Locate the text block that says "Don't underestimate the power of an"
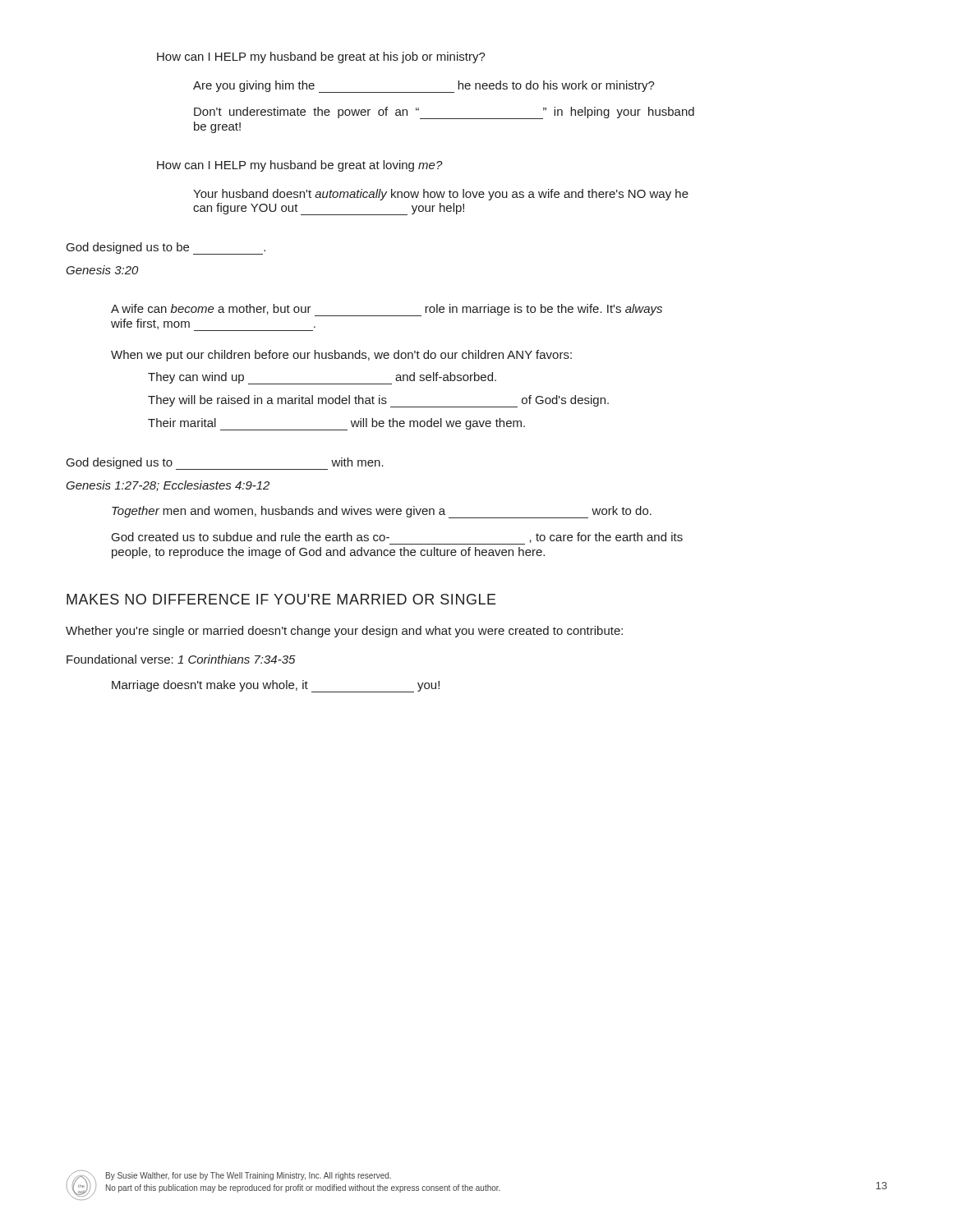 (444, 119)
